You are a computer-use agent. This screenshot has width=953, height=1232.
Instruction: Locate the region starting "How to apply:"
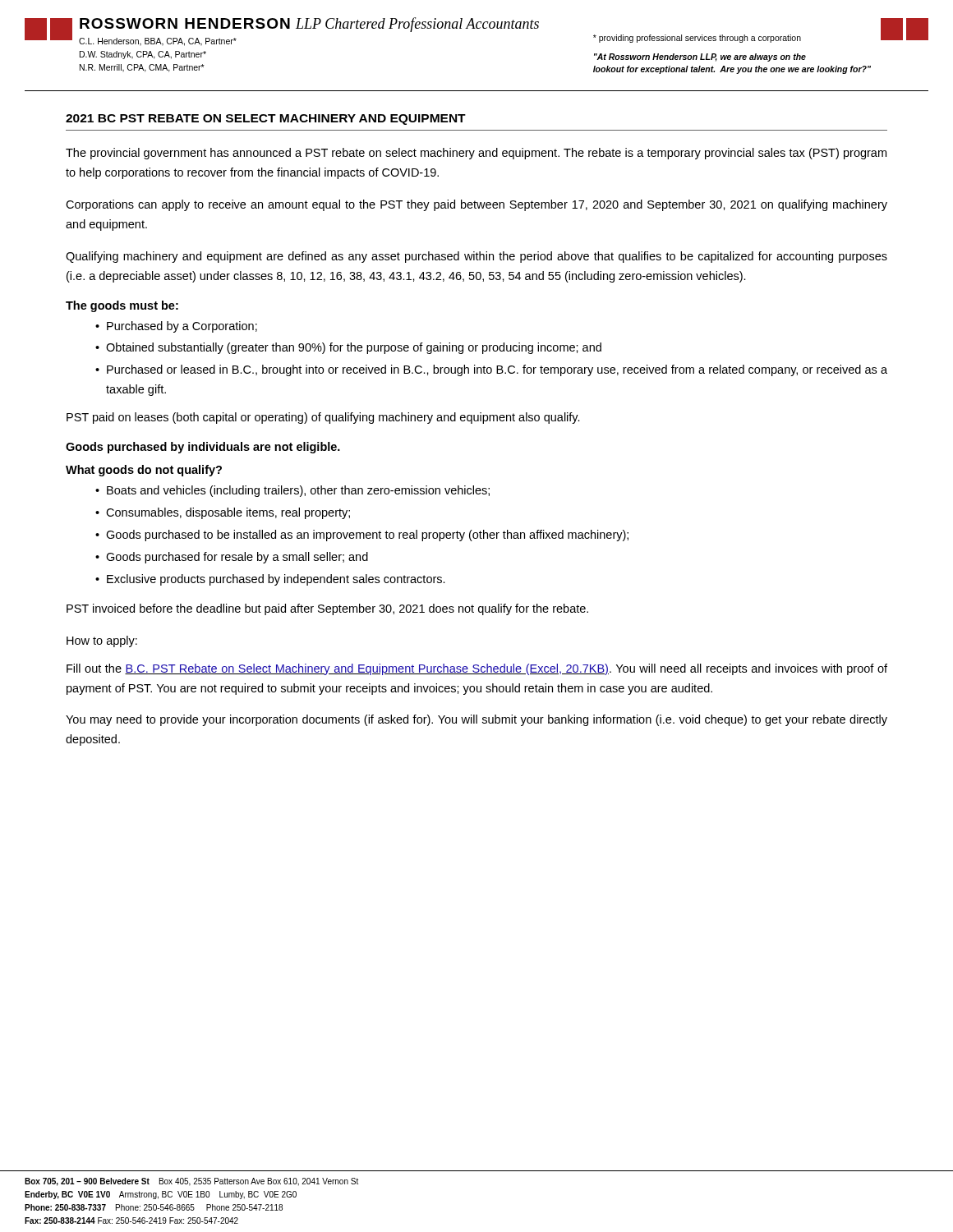(x=102, y=640)
